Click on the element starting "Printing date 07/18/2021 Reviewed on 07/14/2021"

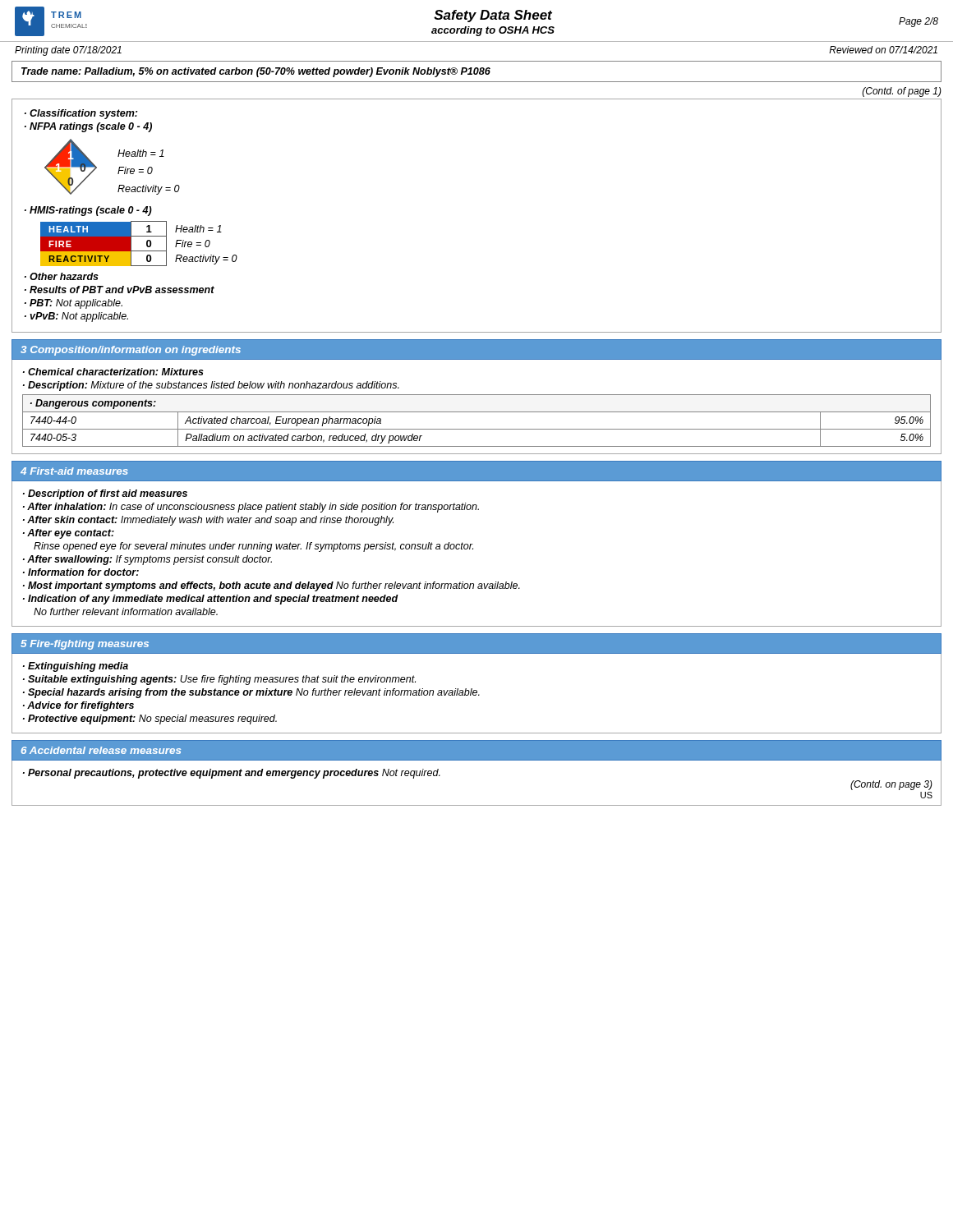(x=476, y=50)
